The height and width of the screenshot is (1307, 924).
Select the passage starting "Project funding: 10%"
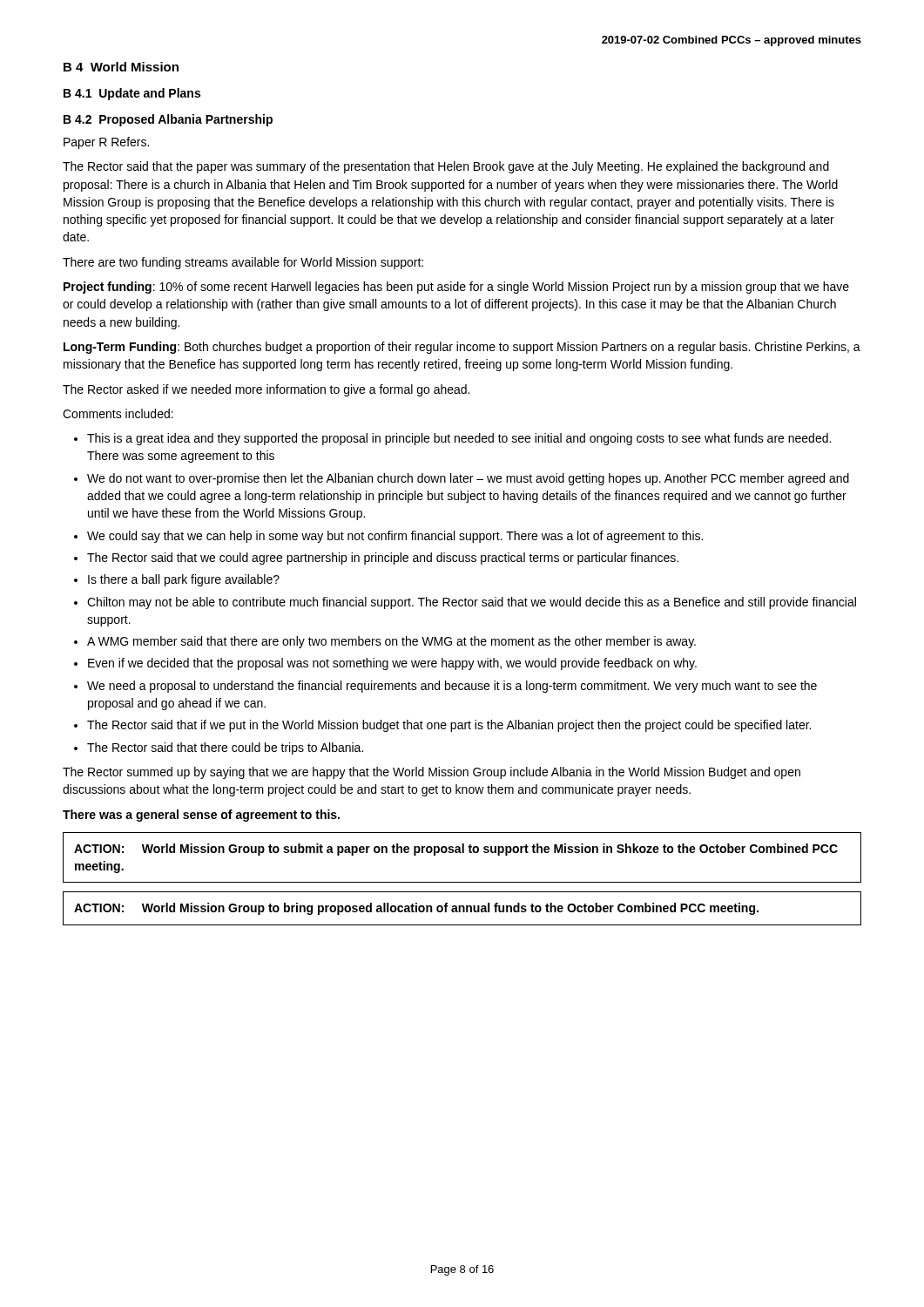coord(462,305)
